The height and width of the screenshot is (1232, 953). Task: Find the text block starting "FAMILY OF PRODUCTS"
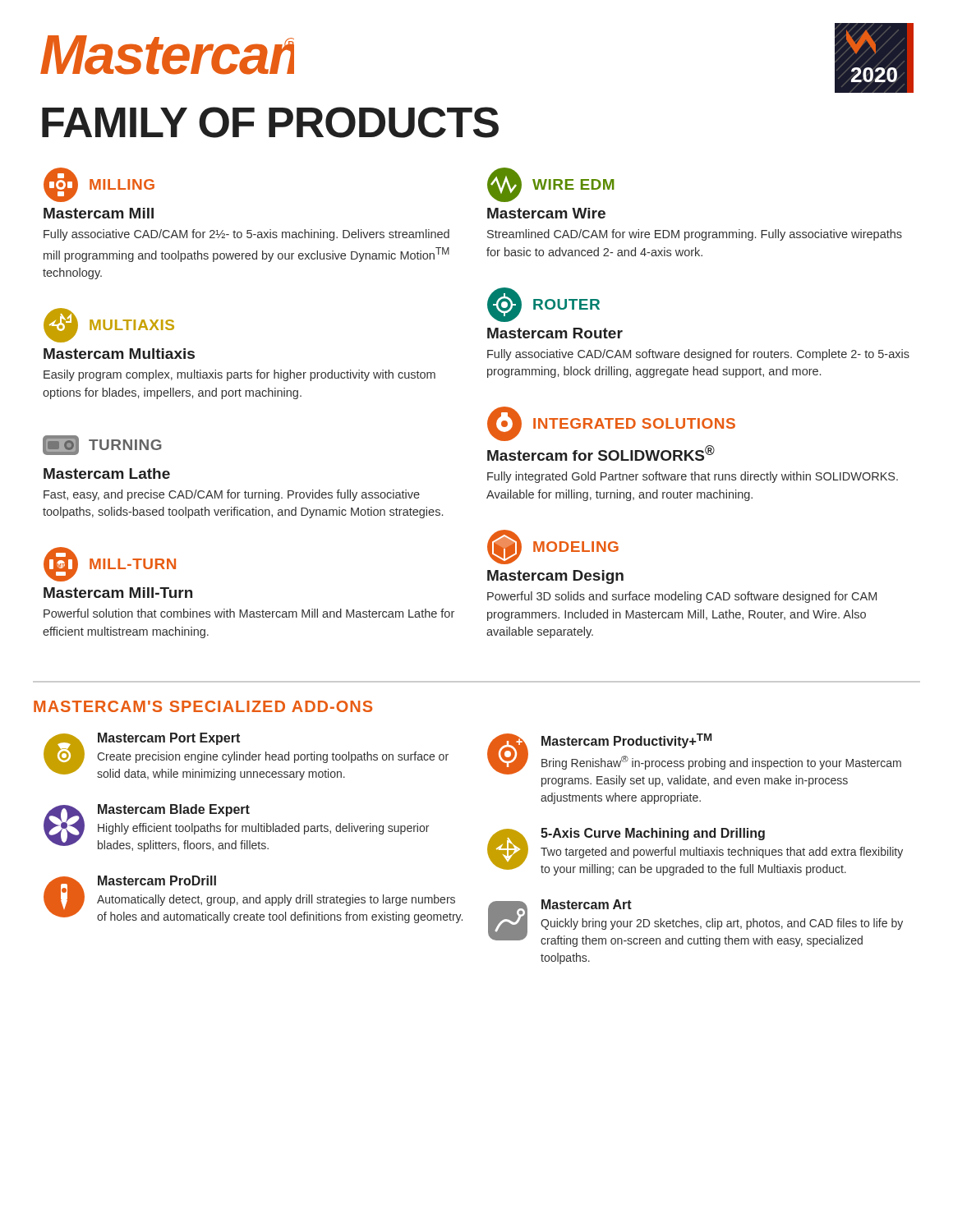(269, 122)
